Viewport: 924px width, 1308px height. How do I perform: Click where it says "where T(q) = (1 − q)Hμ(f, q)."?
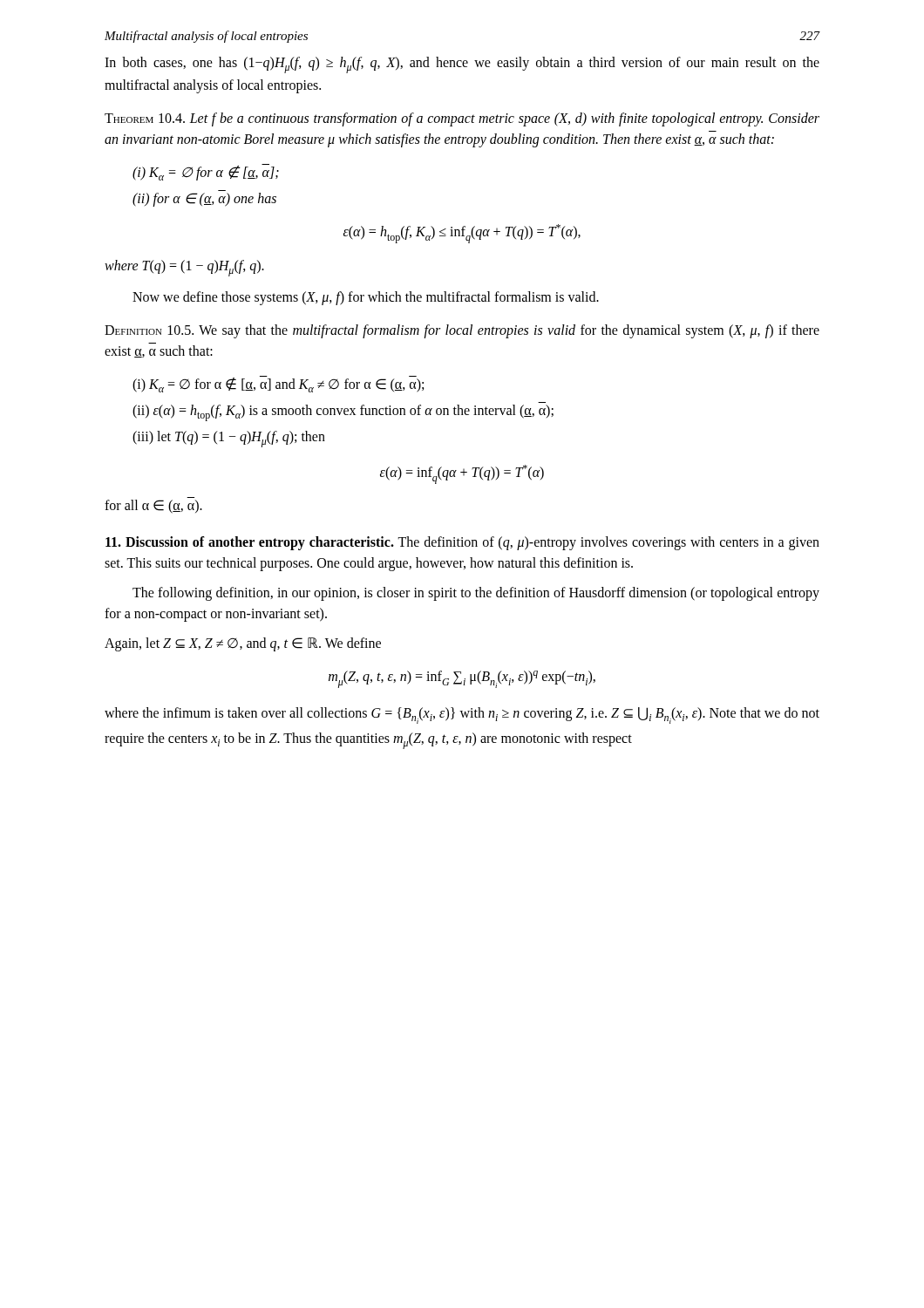click(184, 268)
